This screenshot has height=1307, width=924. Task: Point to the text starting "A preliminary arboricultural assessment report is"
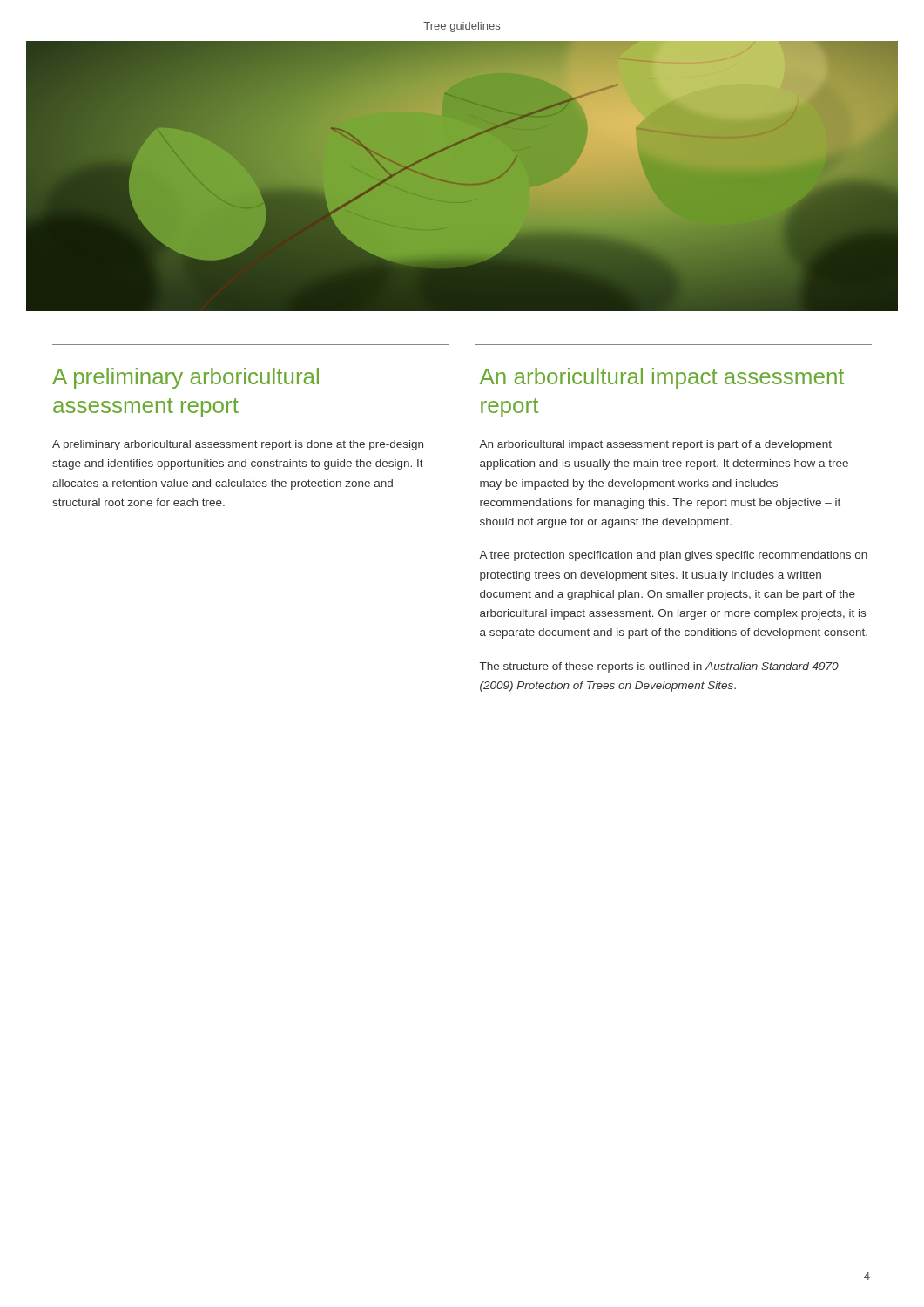238,473
